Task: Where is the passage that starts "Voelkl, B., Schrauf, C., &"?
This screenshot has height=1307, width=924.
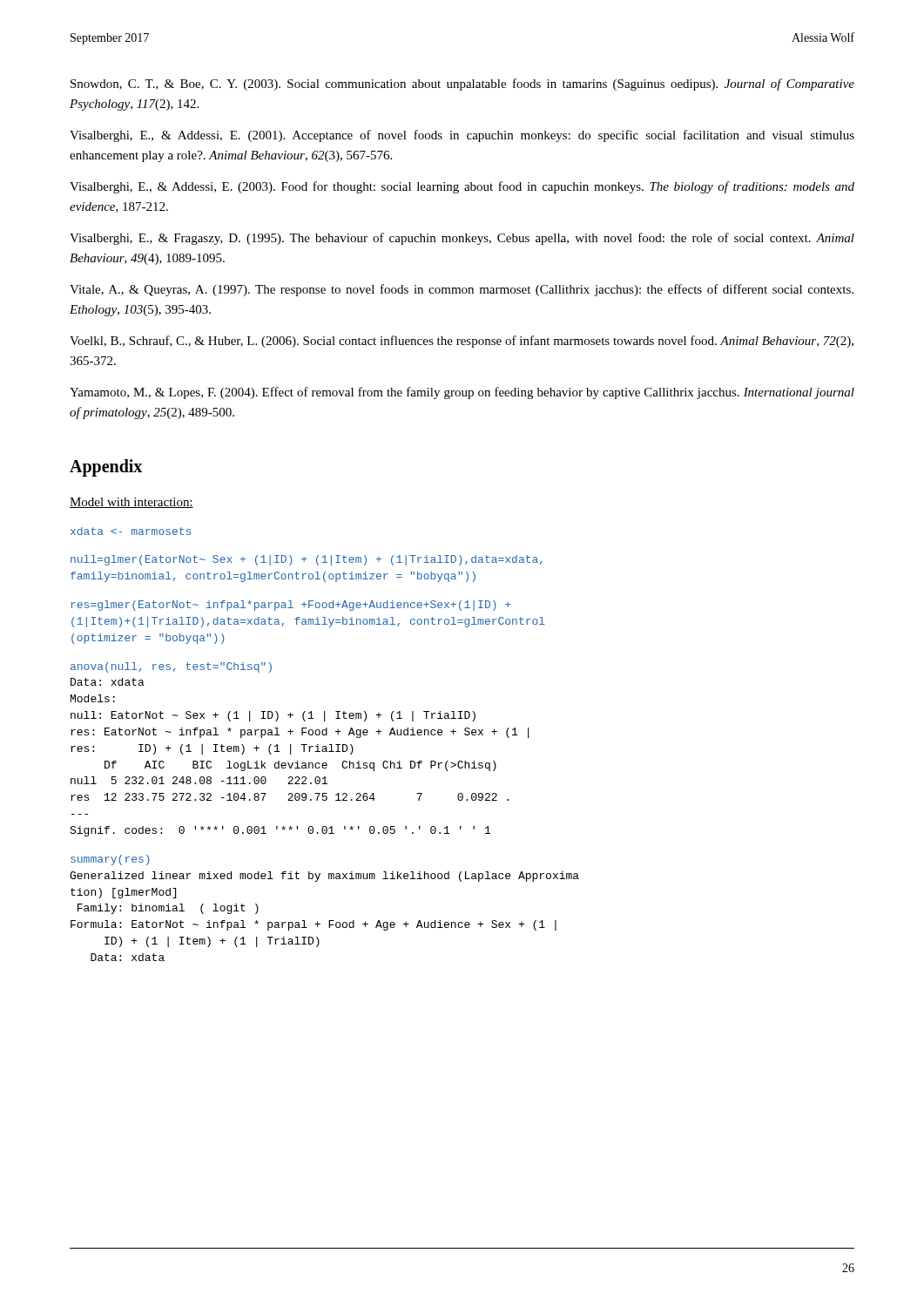Action: pyautogui.click(x=462, y=350)
